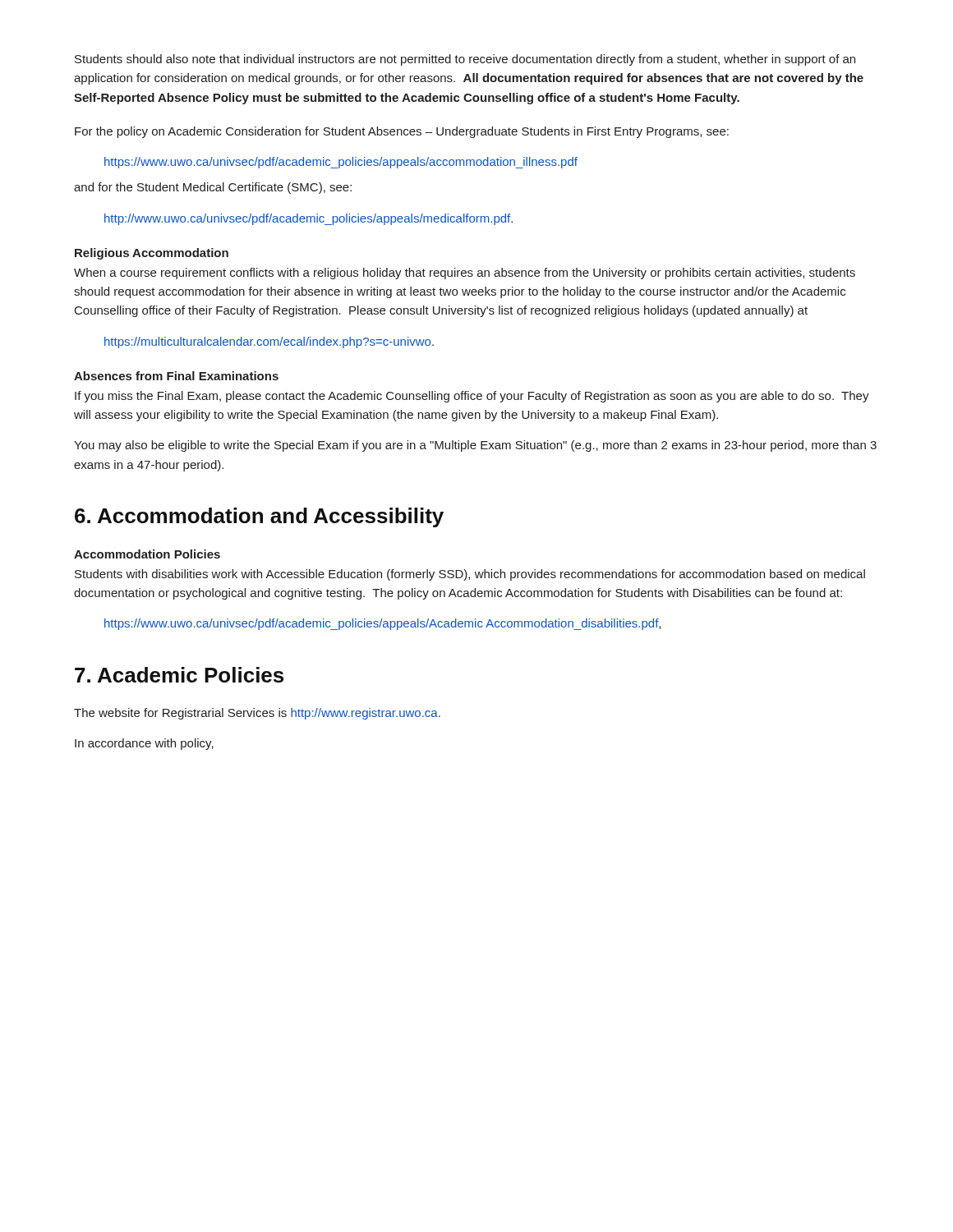Screen dimensions: 1232x953
Task: Point to the block beginning "You may also be eligible"
Action: tap(475, 454)
